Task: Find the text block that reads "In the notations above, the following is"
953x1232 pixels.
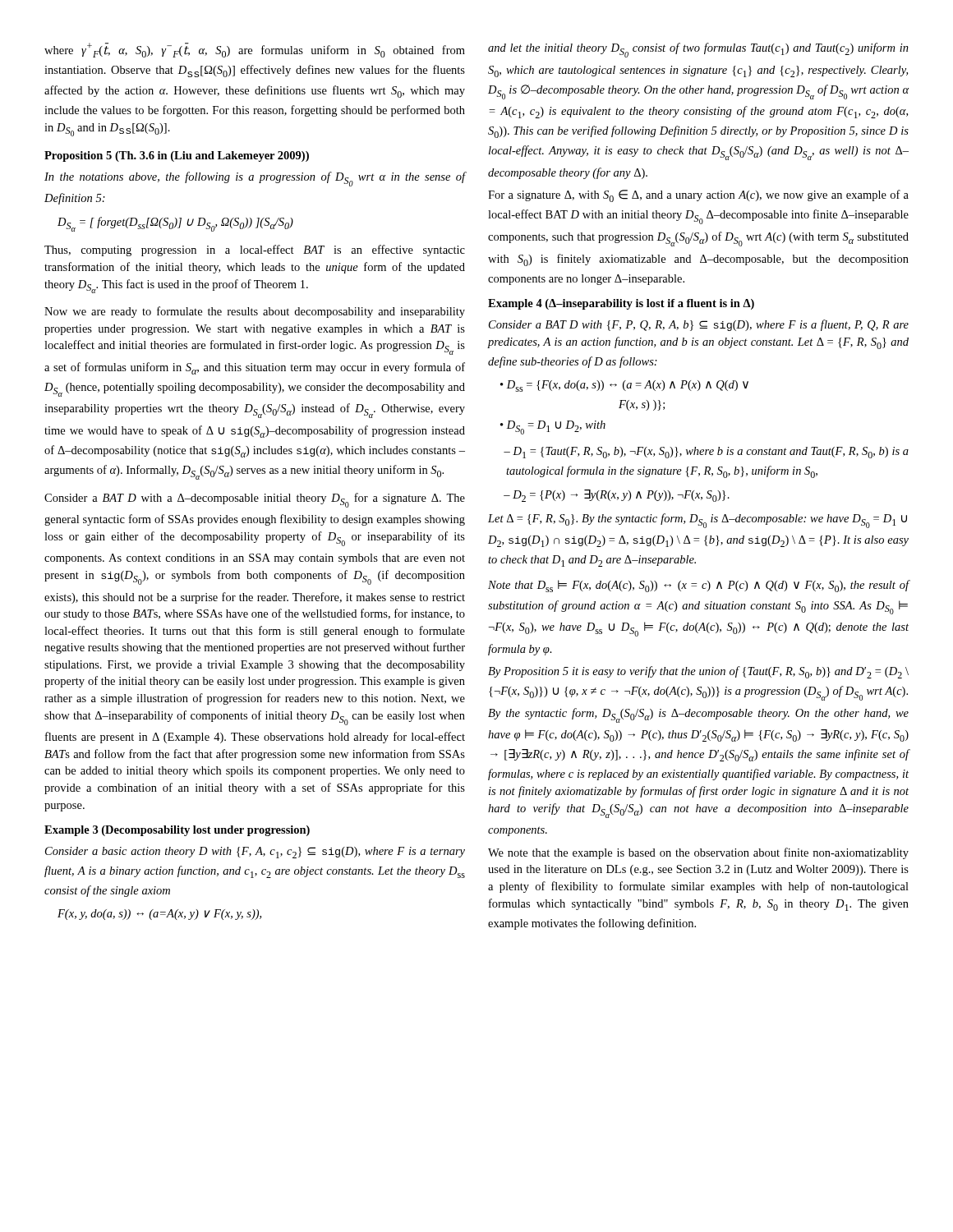Action: tap(255, 187)
